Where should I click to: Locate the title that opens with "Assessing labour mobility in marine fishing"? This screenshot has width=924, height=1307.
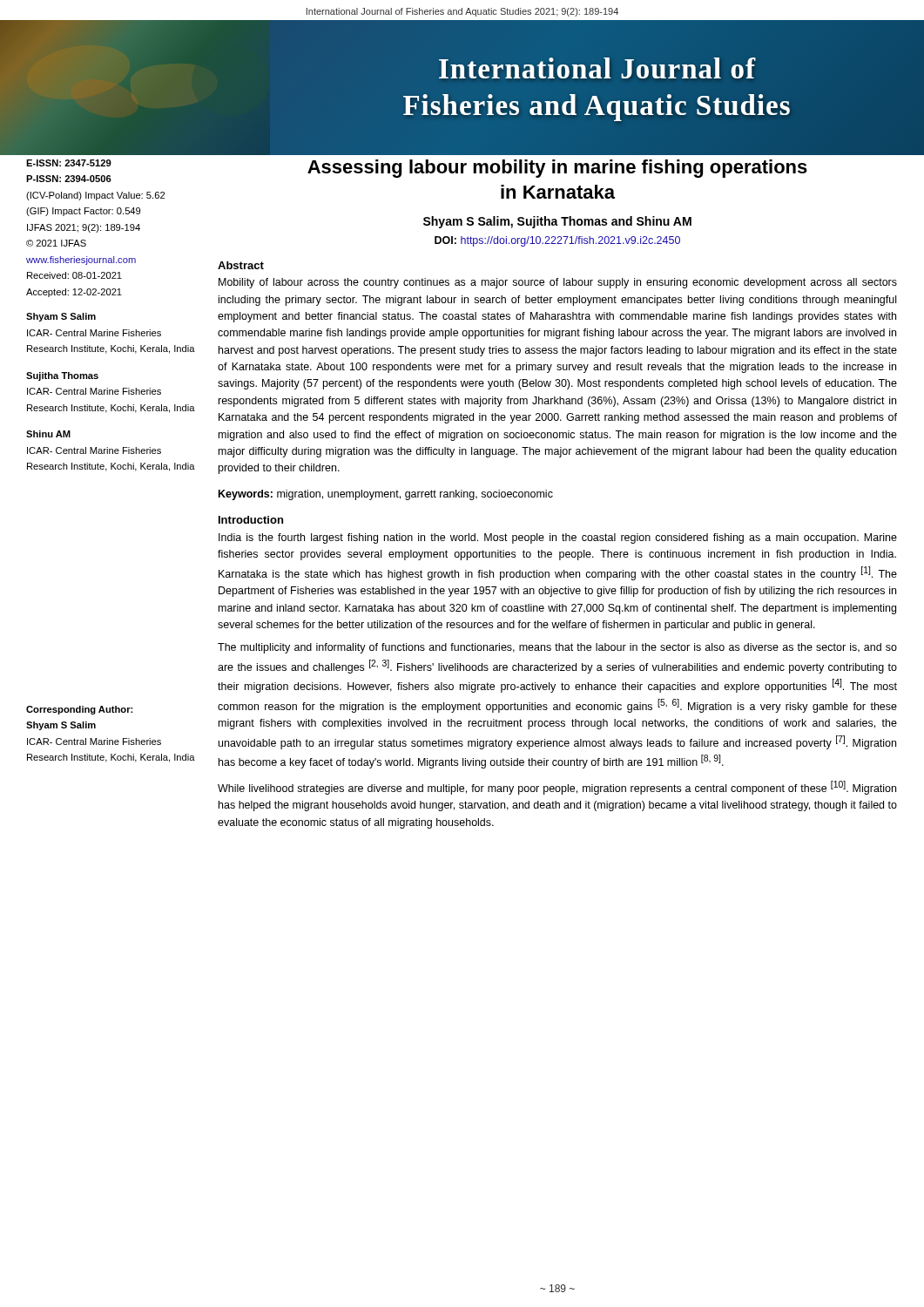(557, 179)
